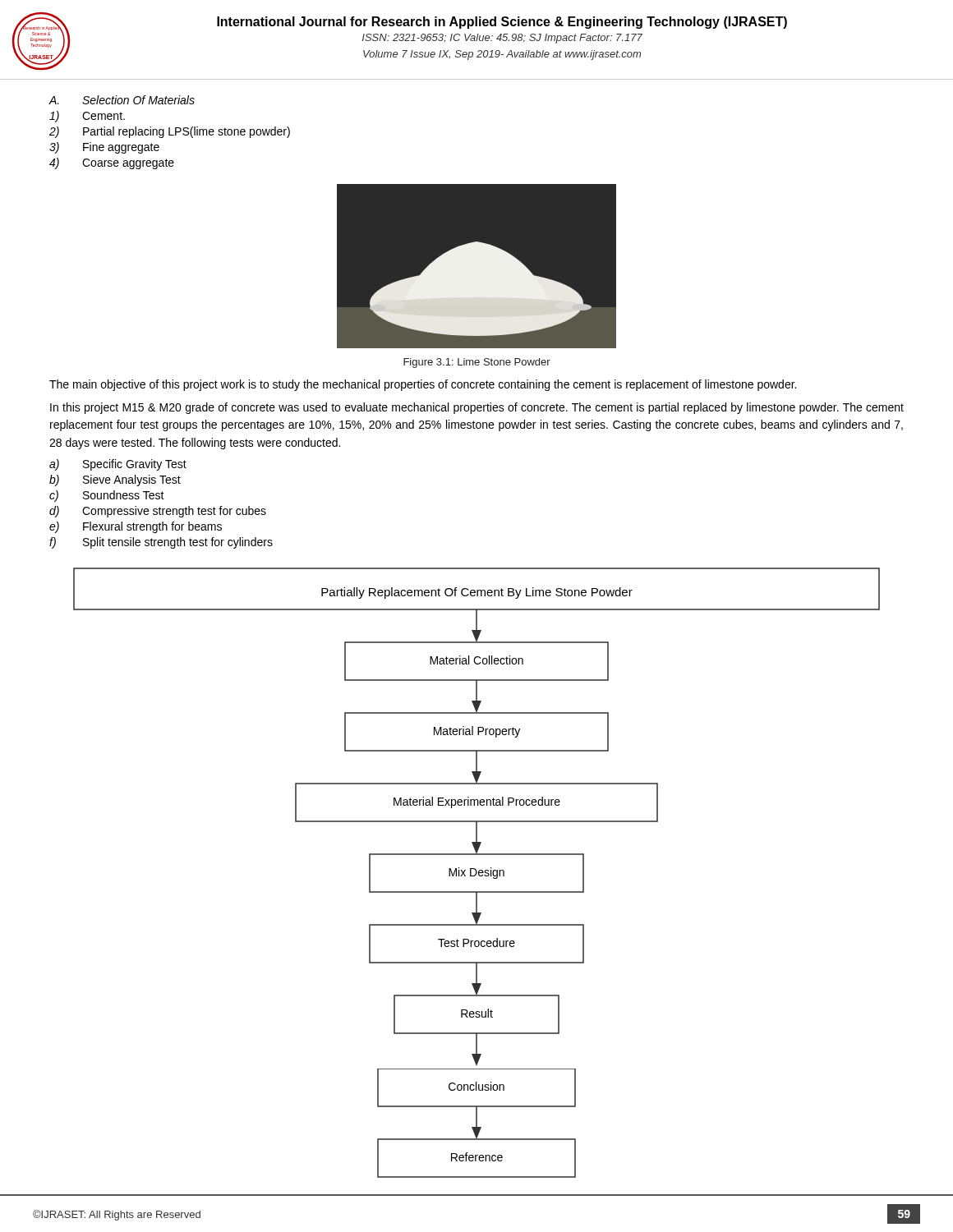Click on the region starting "4) Coarse aggregate"
The height and width of the screenshot is (1232, 953).
(112, 163)
